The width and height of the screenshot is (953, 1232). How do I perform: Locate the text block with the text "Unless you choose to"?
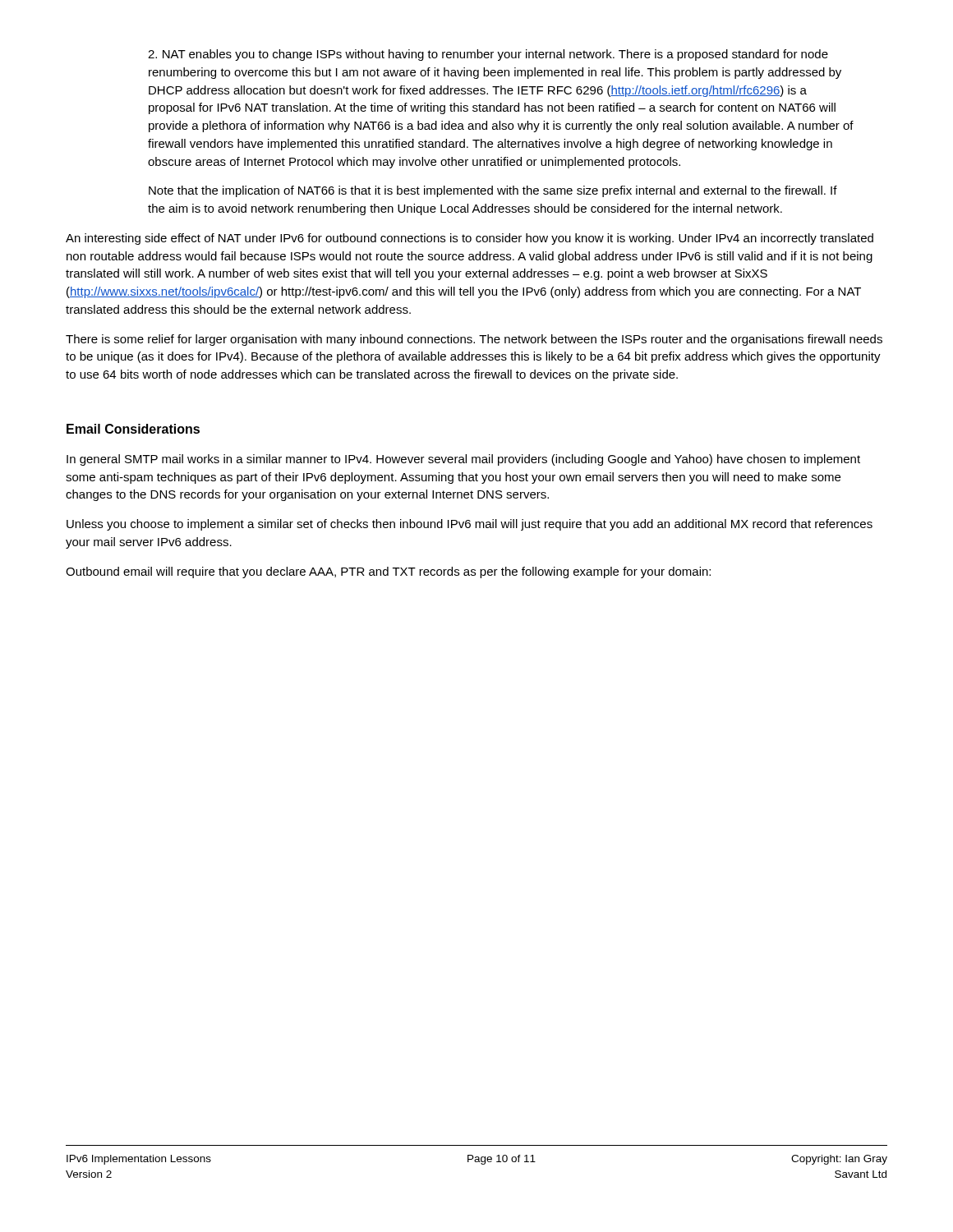coord(476,533)
